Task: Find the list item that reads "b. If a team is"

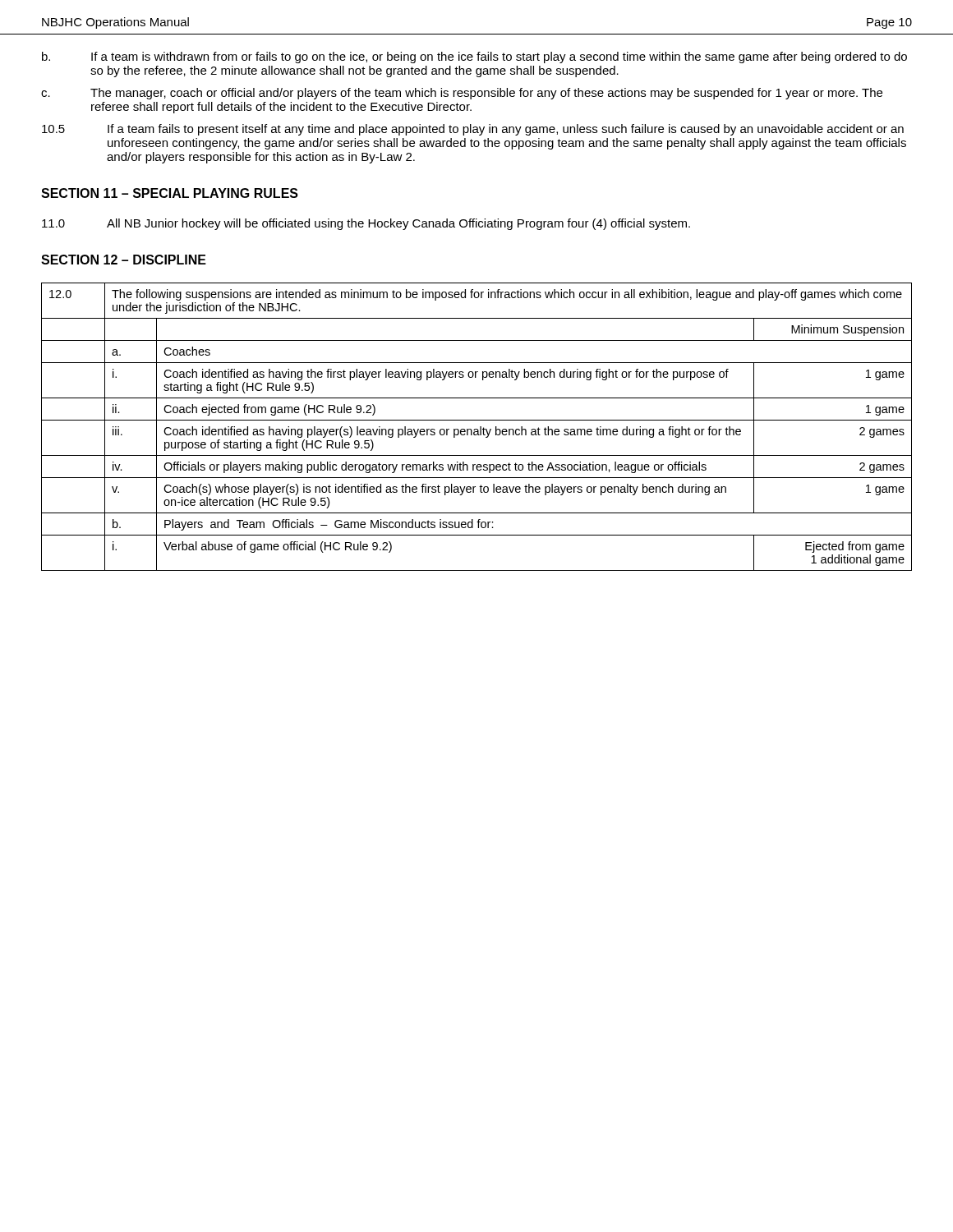Action: [476, 63]
